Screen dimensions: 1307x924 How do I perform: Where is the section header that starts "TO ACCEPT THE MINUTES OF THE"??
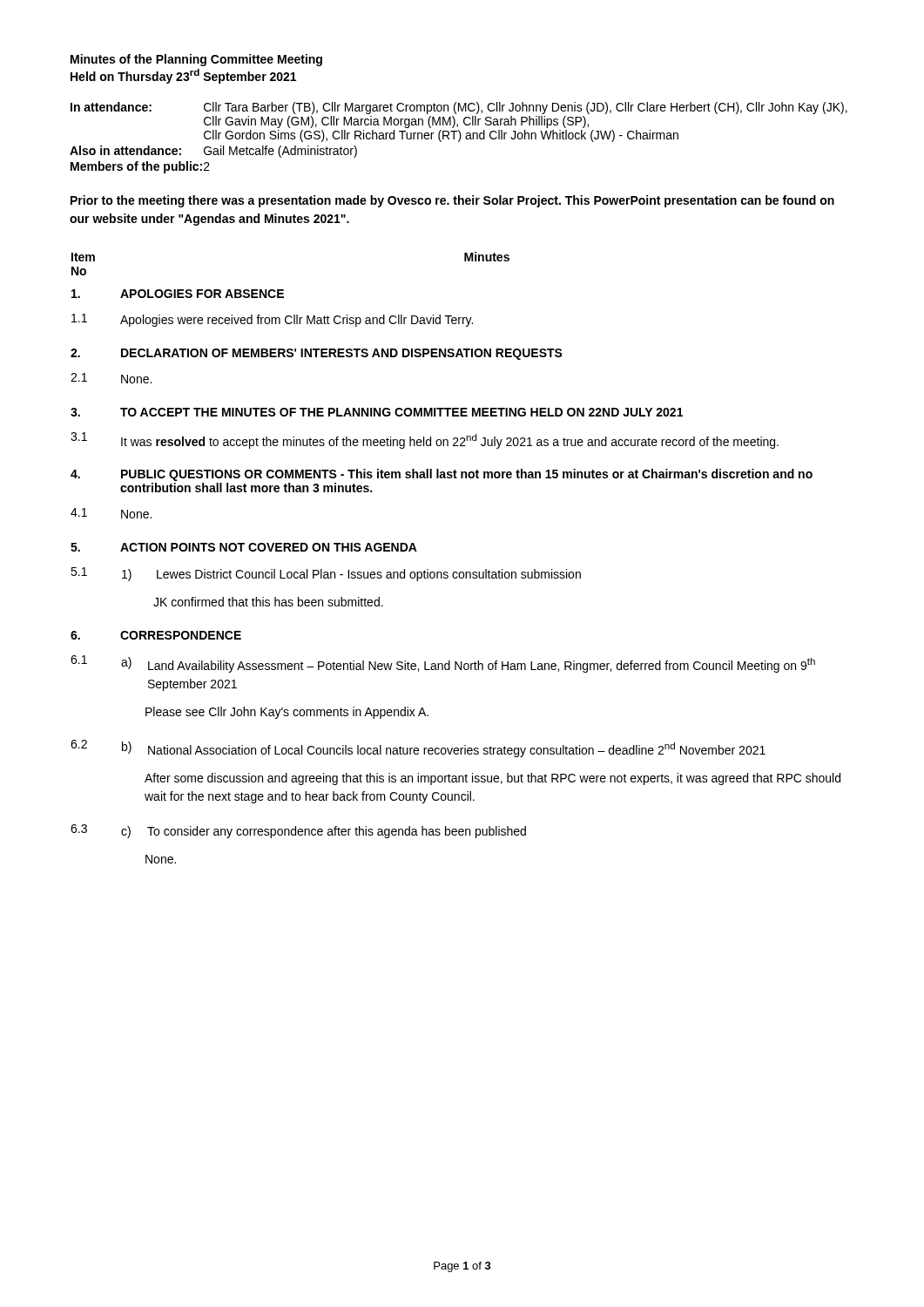402,412
